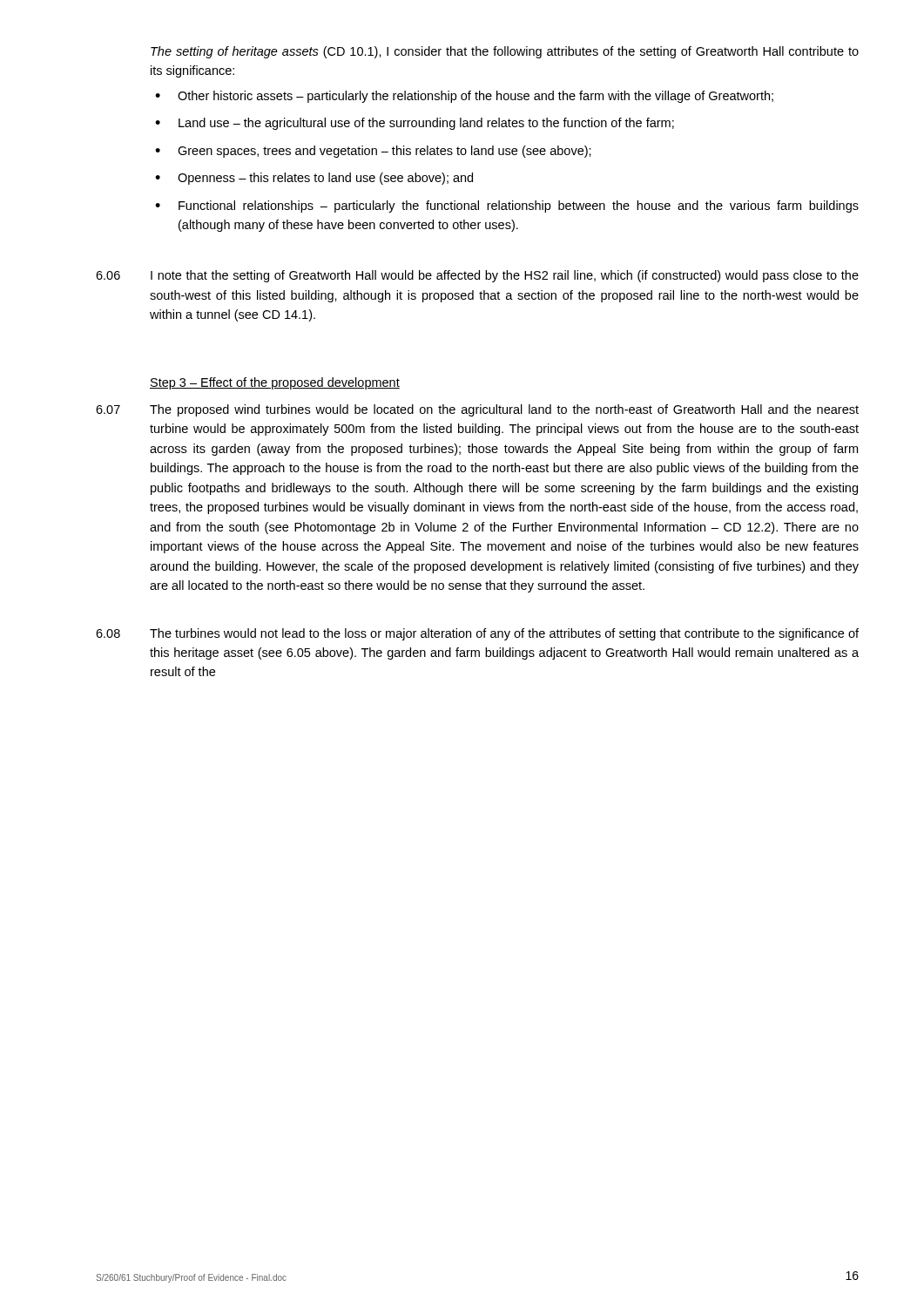Viewport: 924px width, 1307px height.
Task: Click the passage that begins "07 The proposed wind turbines would"
Action: [x=477, y=498]
